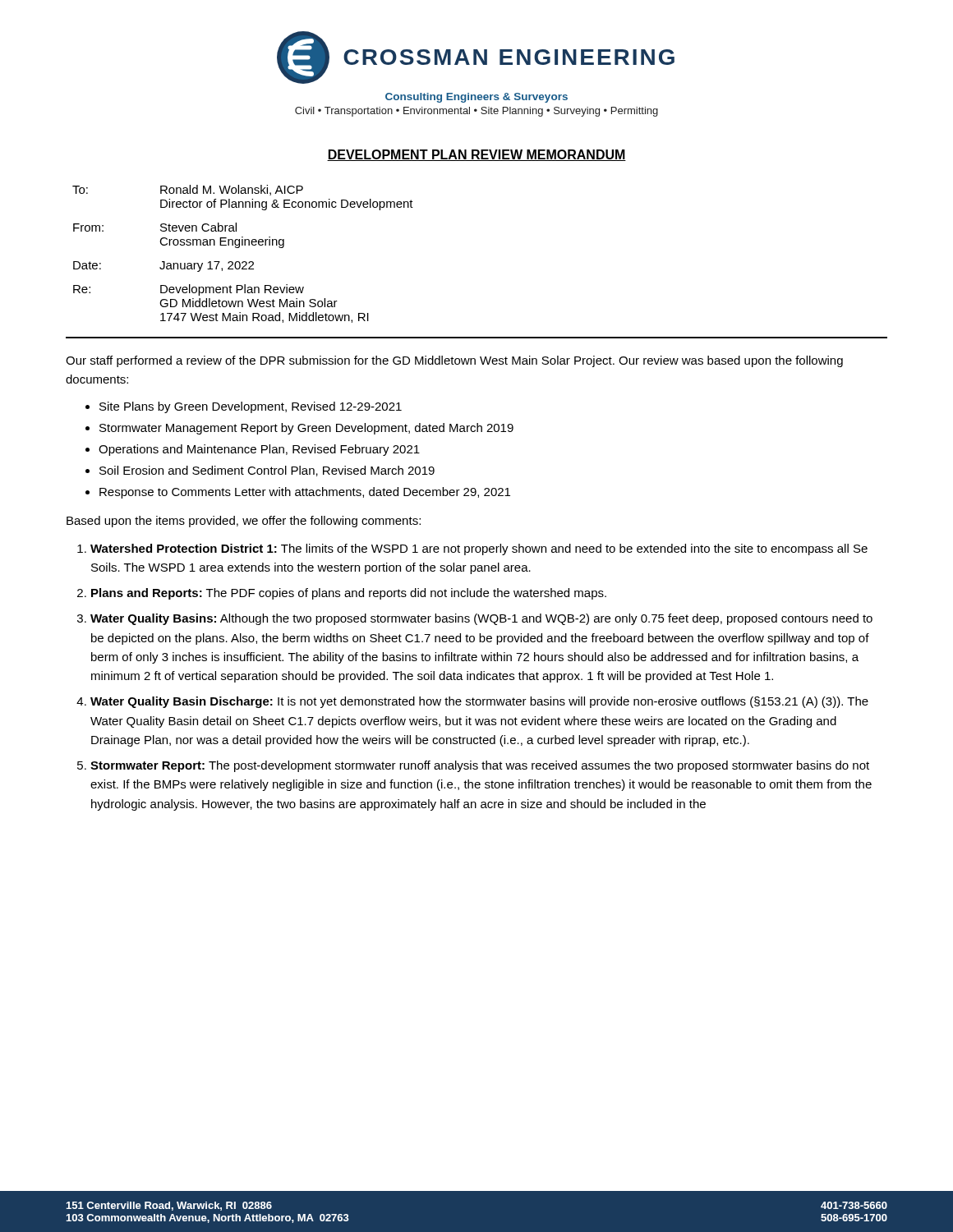Click on the list item that says "Stormwater Management Report by Green"

[306, 428]
